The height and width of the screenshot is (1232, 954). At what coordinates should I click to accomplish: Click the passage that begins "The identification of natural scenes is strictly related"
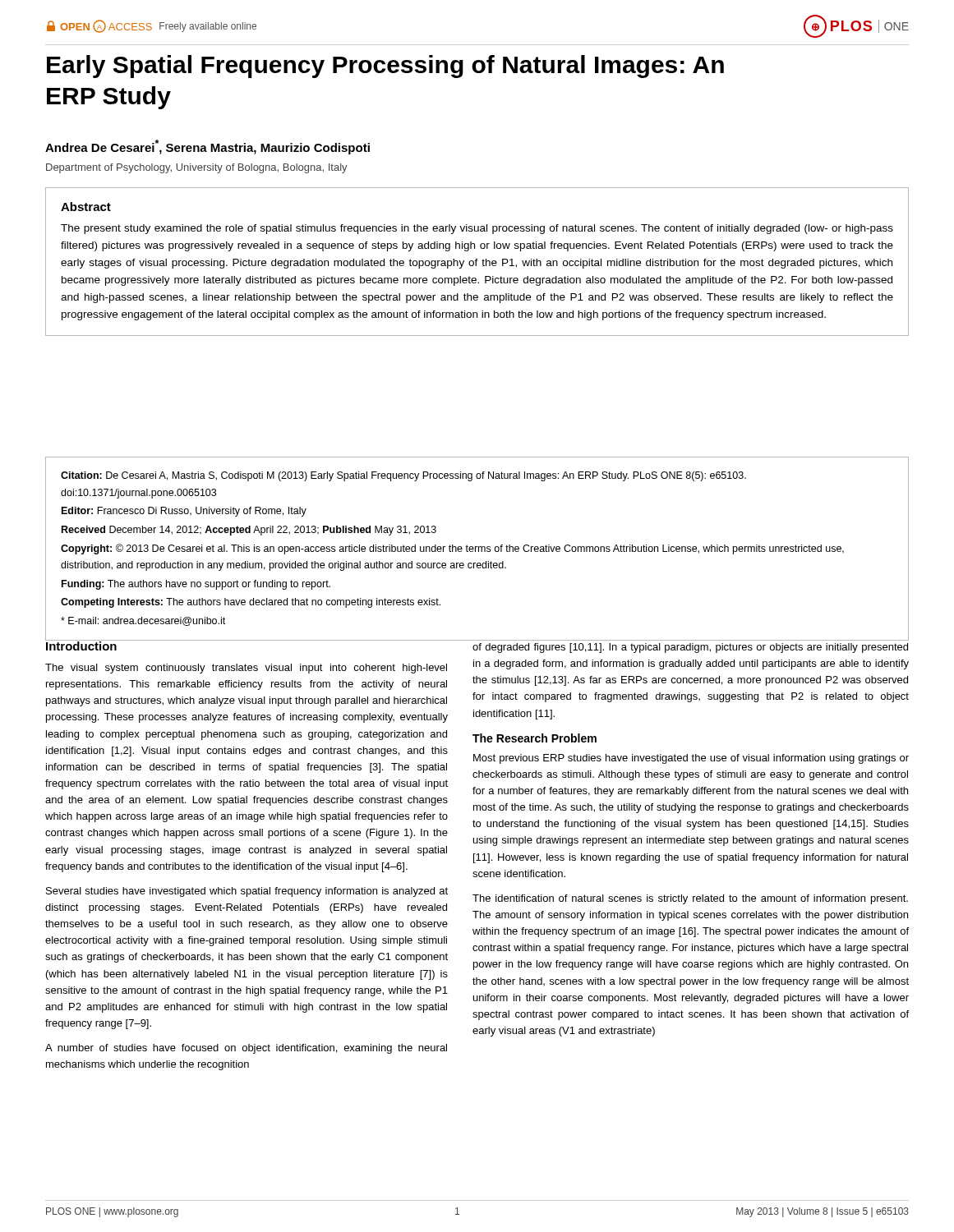pyautogui.click(x=691, y=965)
